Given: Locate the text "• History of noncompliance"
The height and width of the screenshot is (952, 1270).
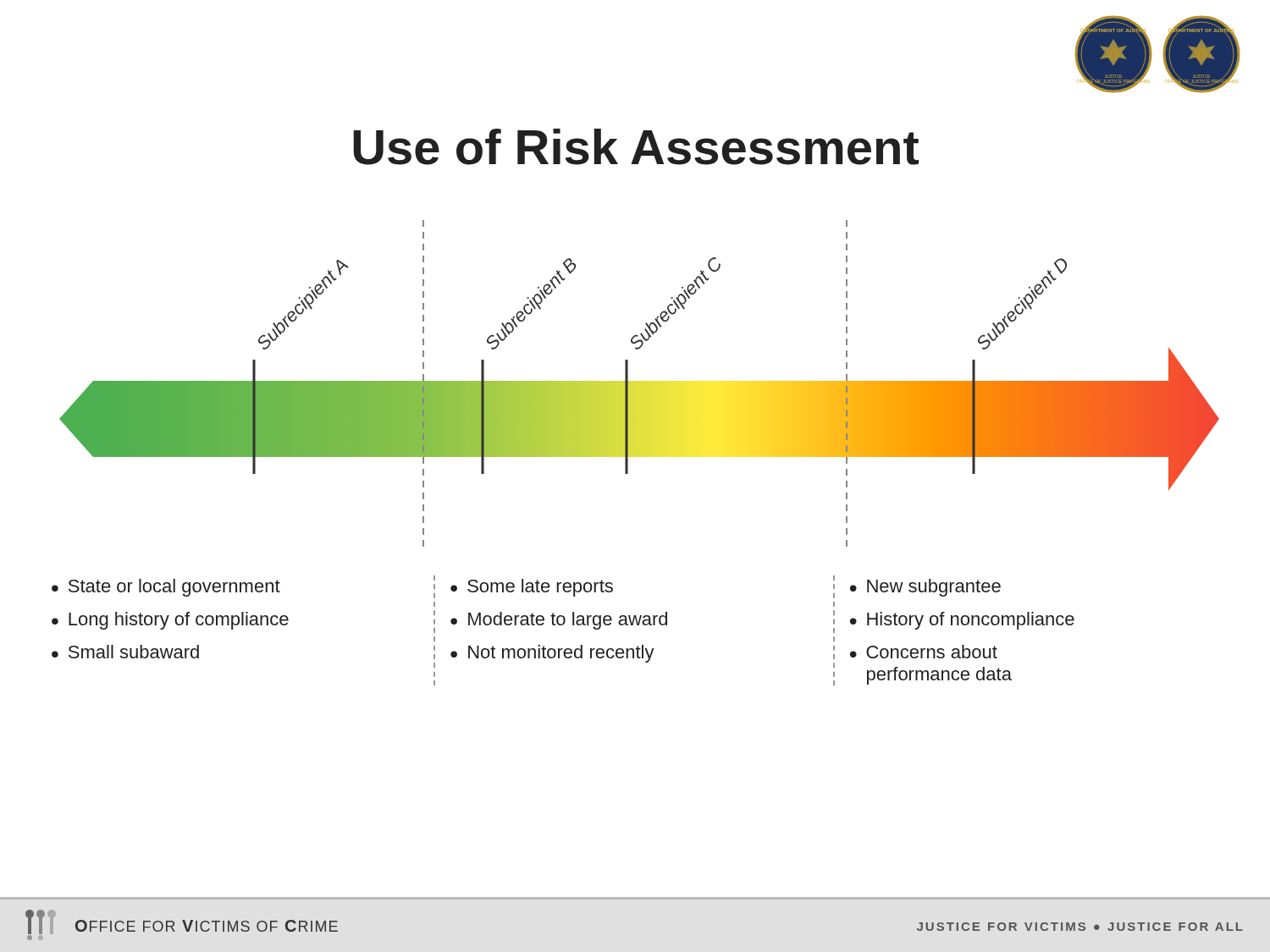Looking at the screenshot, I should click(x=962, y=621).
